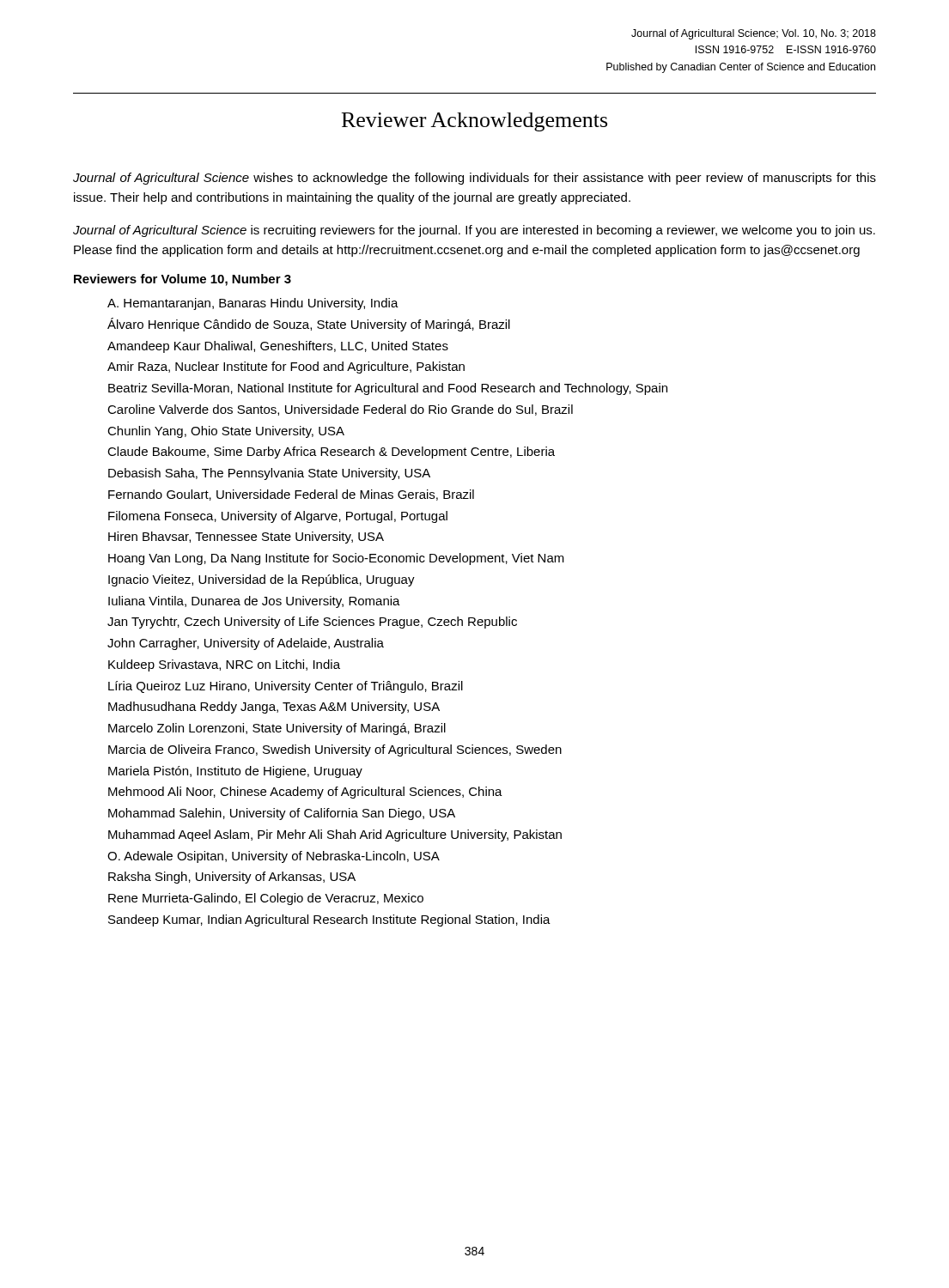Click on the list item containing "Fernando Goulart, Universidade"
The image size is (949, 1288).
(291, 494)
